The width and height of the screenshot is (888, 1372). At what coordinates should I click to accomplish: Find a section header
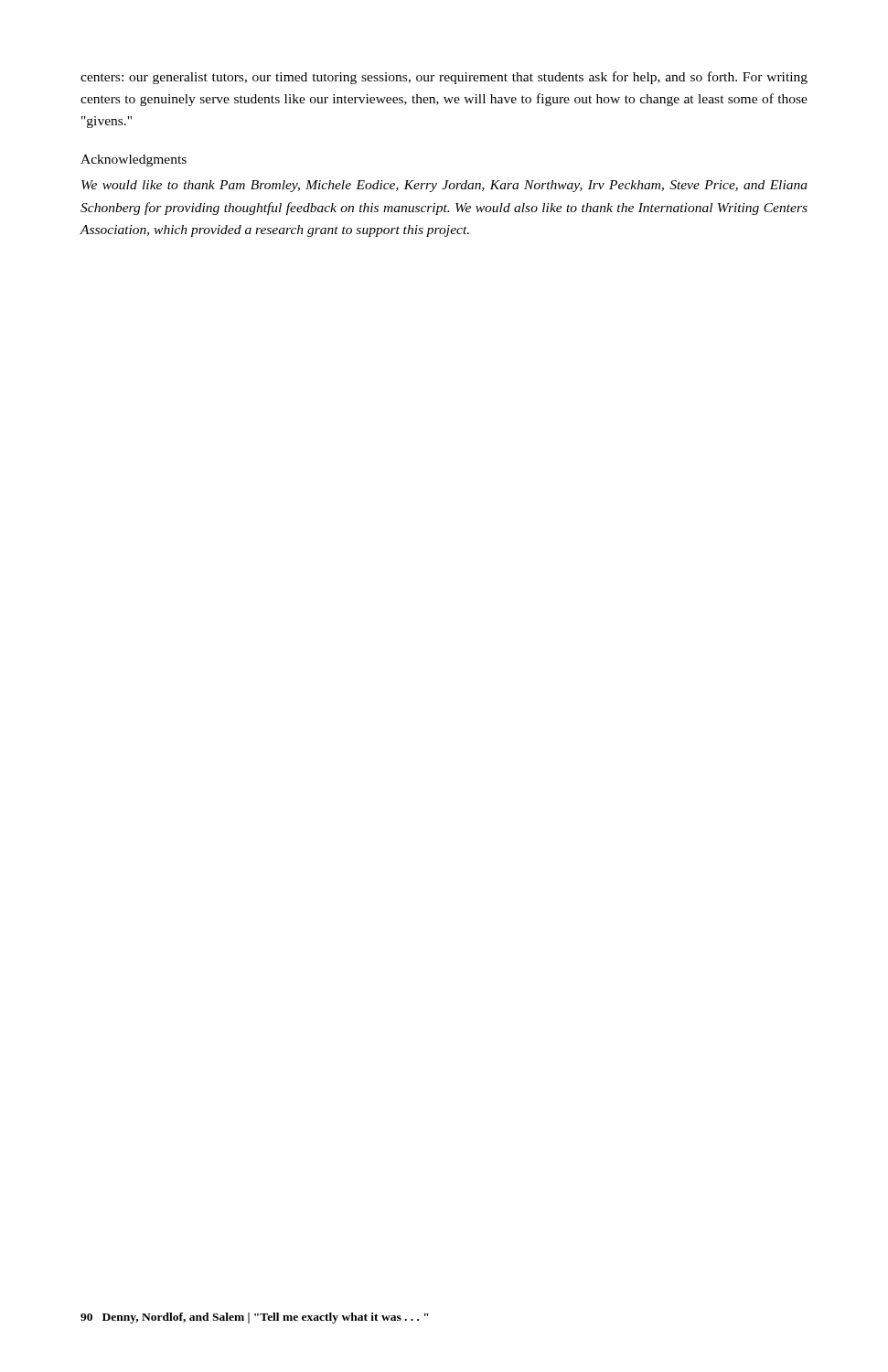point(134,159)
